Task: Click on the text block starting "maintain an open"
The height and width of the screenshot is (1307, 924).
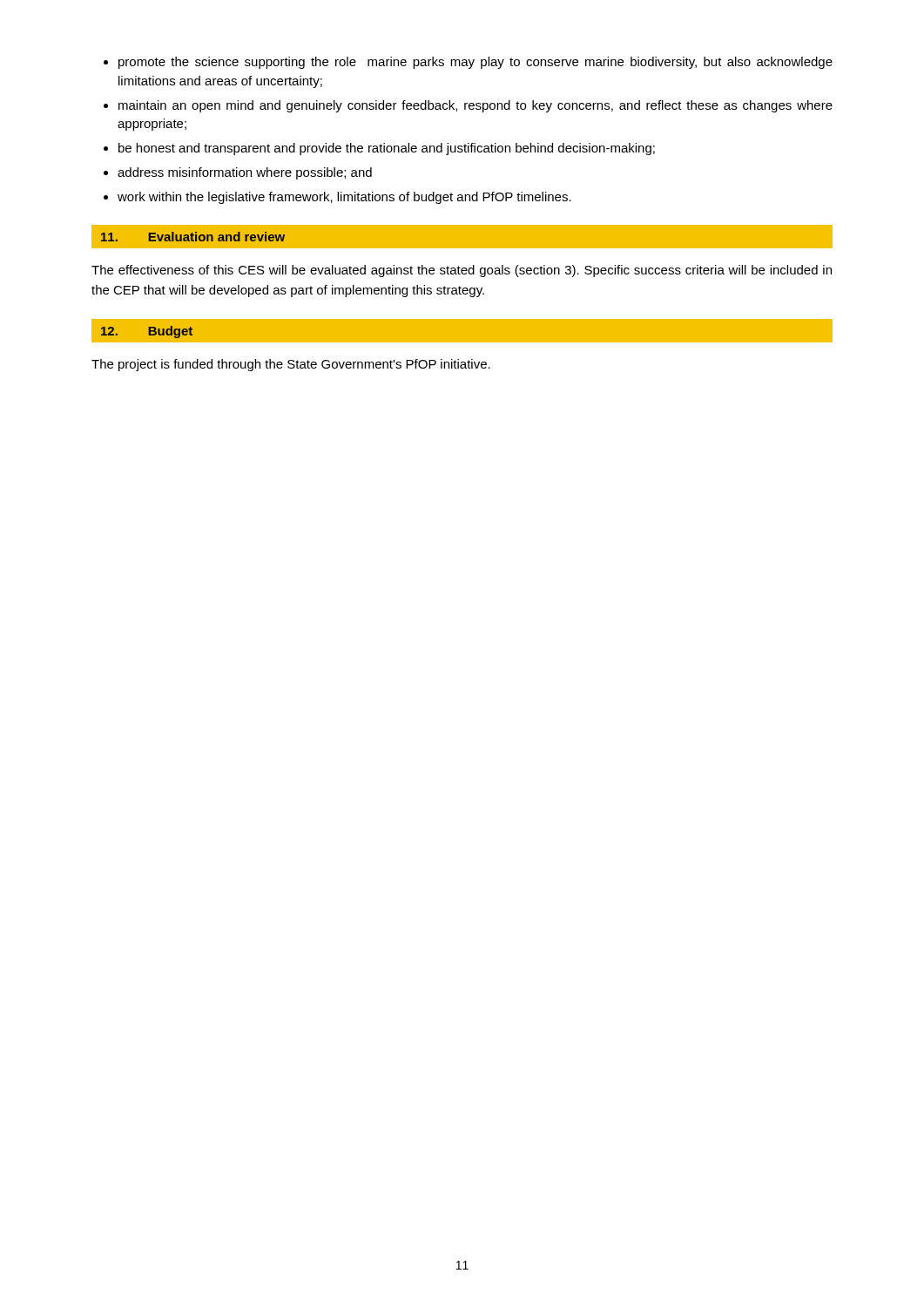Action: coord(475,114)
